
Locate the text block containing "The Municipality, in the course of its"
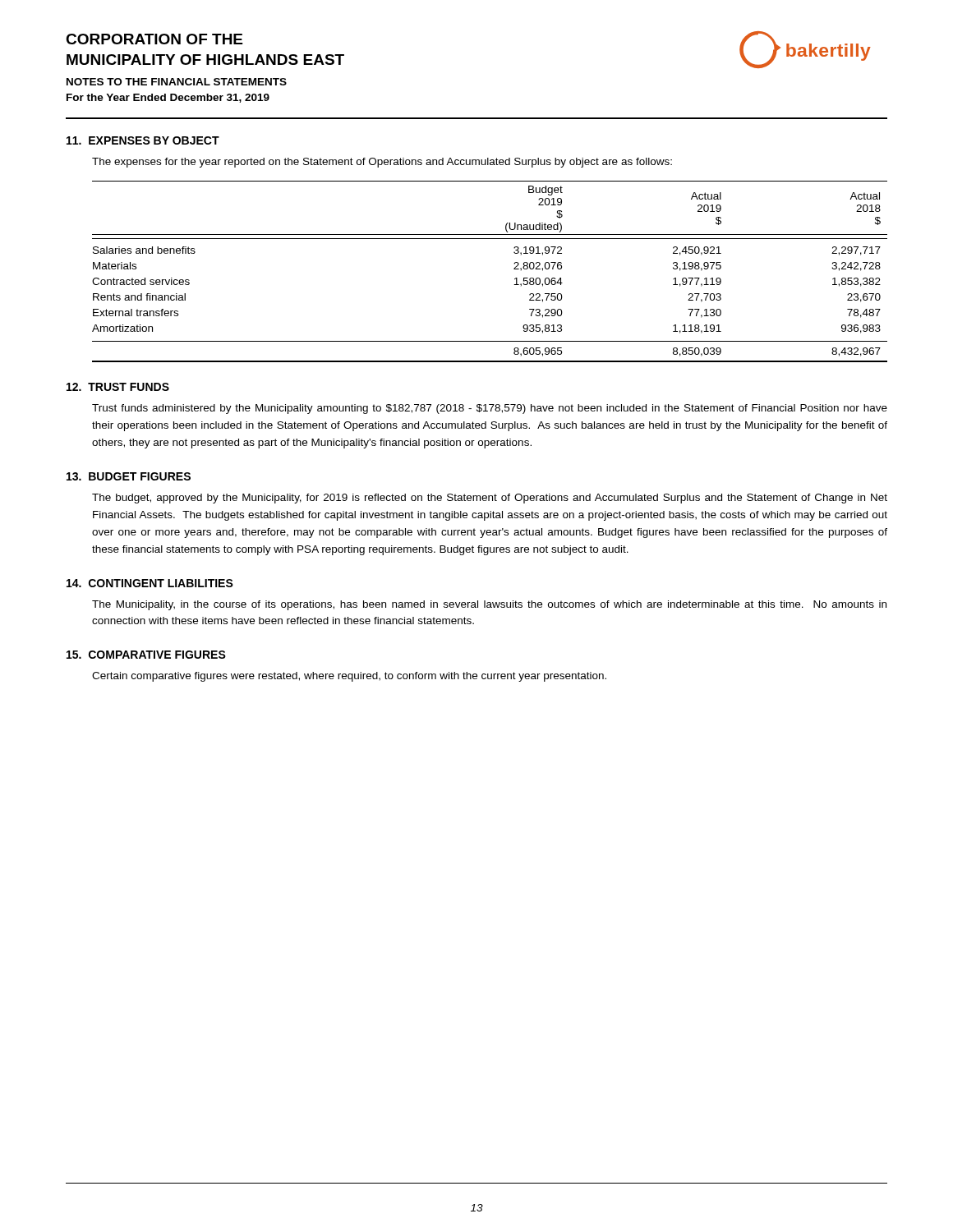(x=490, y=612)
